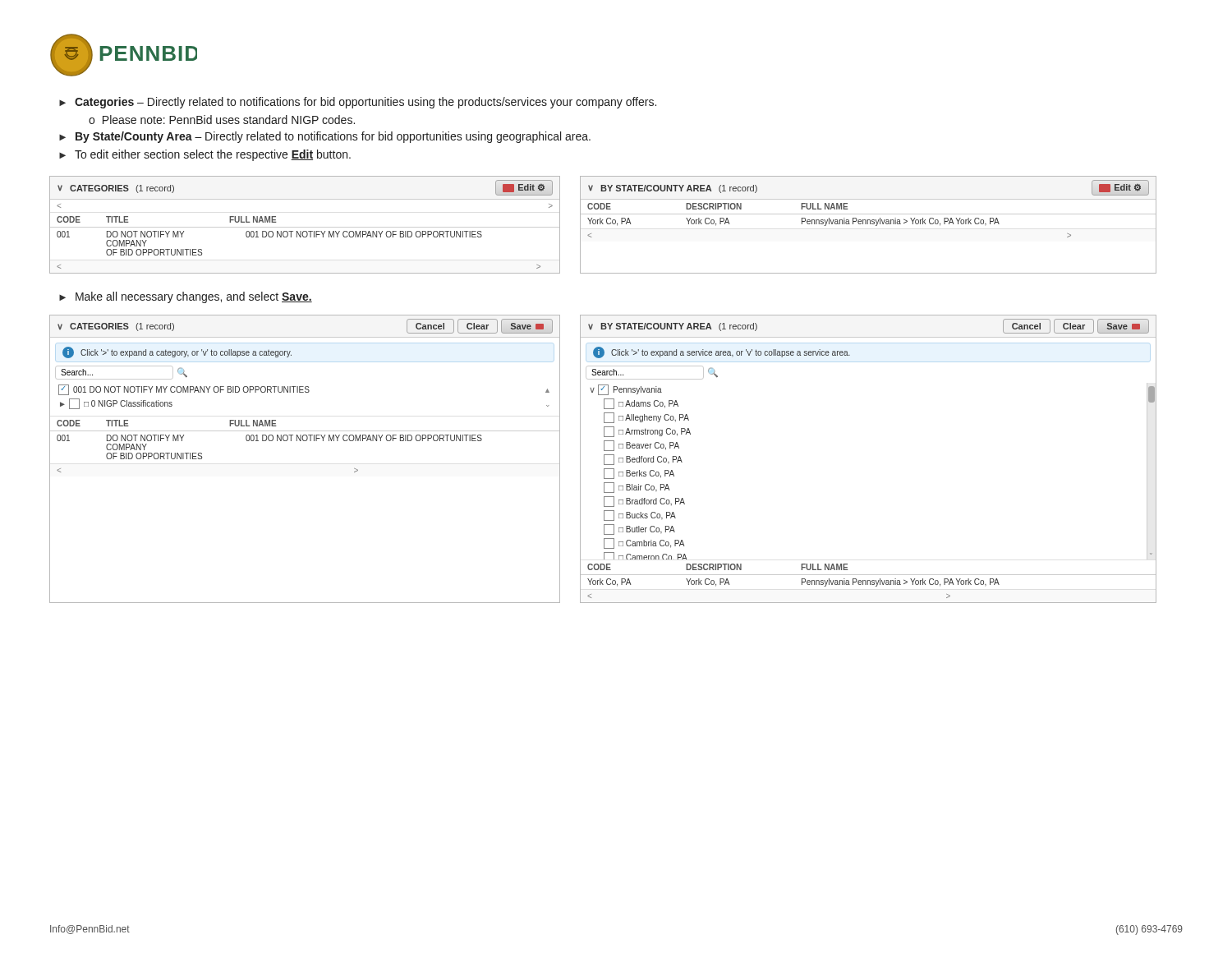Click on the region starting "► Categories – Directly related to notifications"
Screen dimensions: 953x1232
point(357,102)
